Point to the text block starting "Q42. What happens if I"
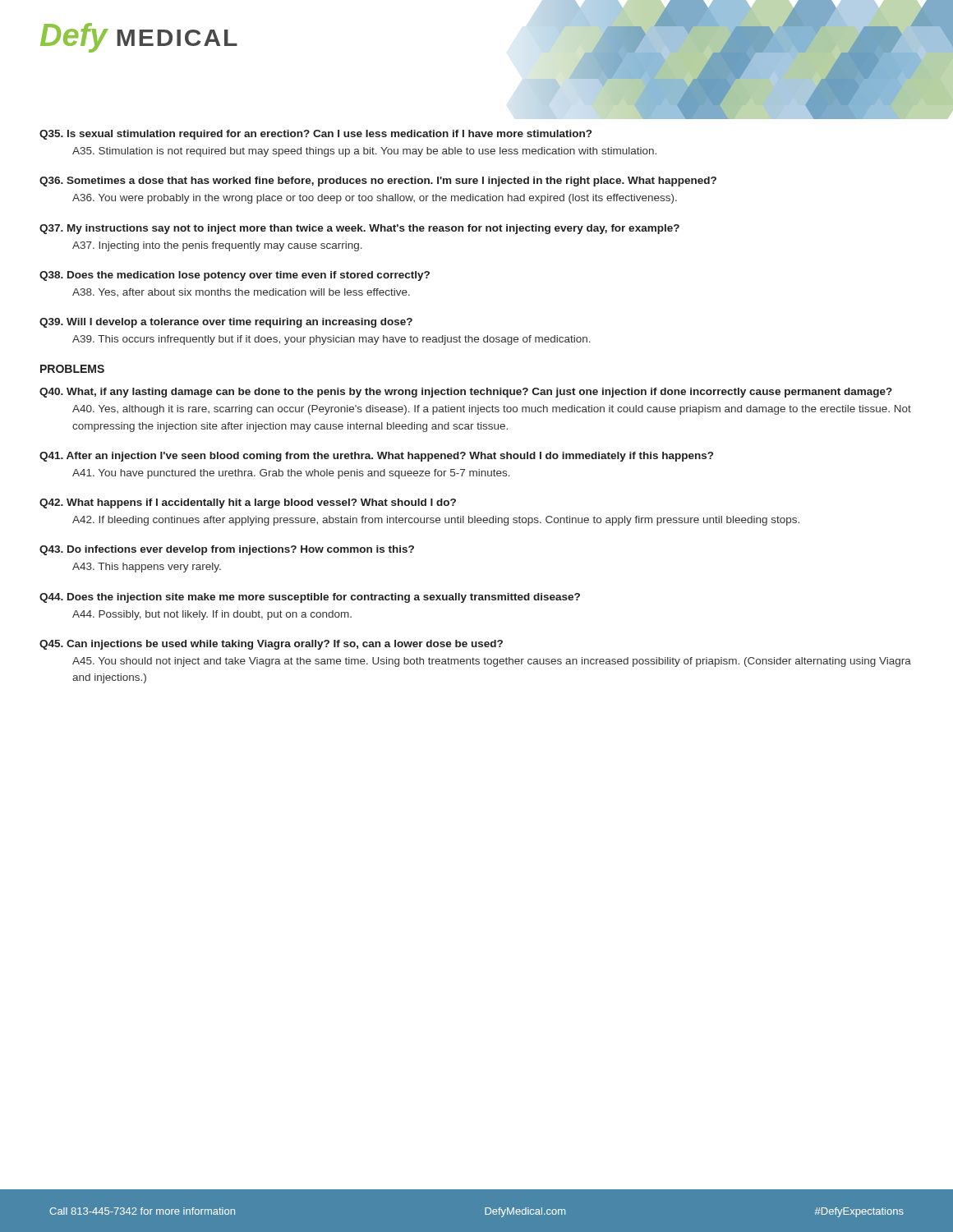 pos(476,512)
